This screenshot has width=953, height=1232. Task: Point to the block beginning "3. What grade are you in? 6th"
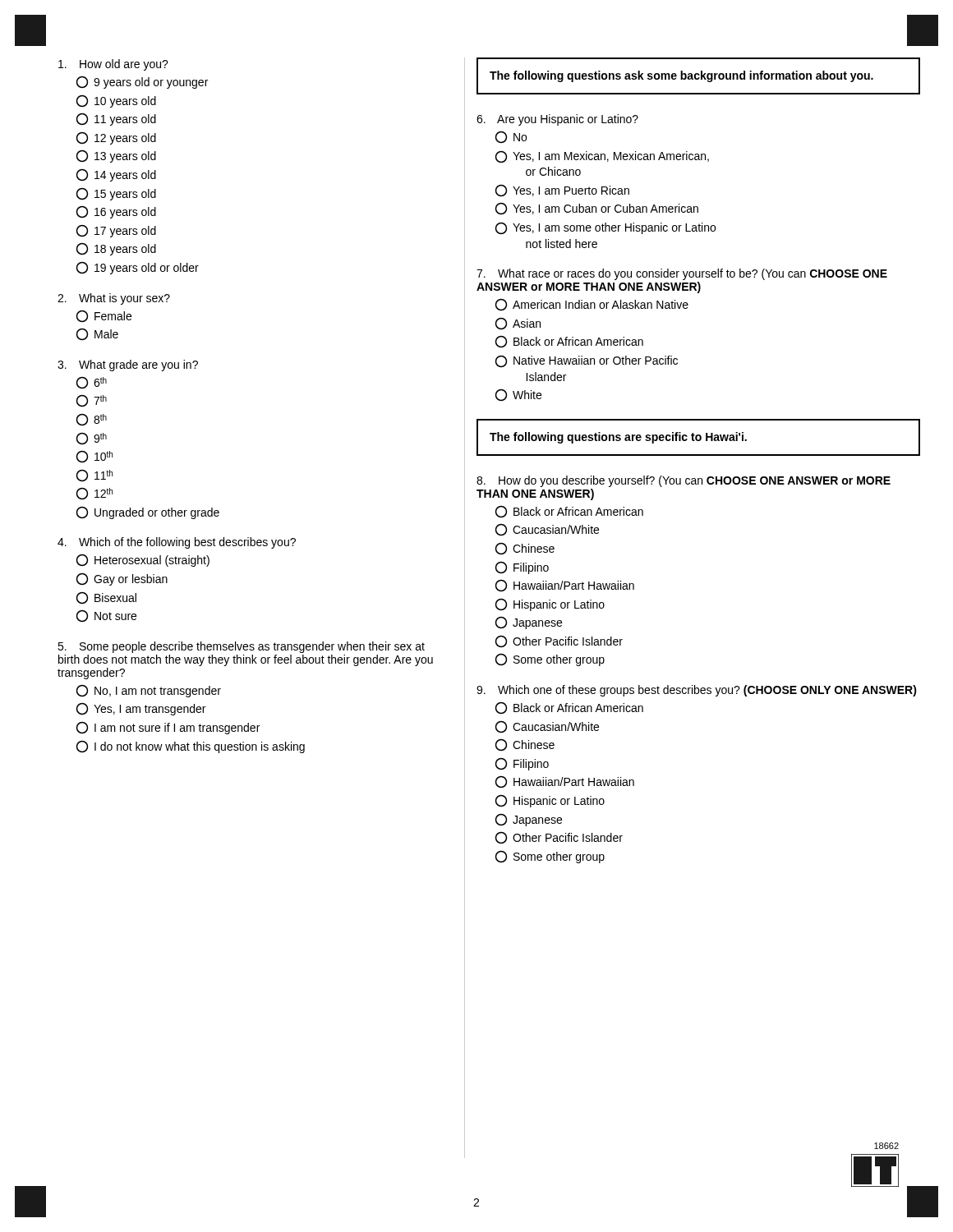tap(128, 365)
